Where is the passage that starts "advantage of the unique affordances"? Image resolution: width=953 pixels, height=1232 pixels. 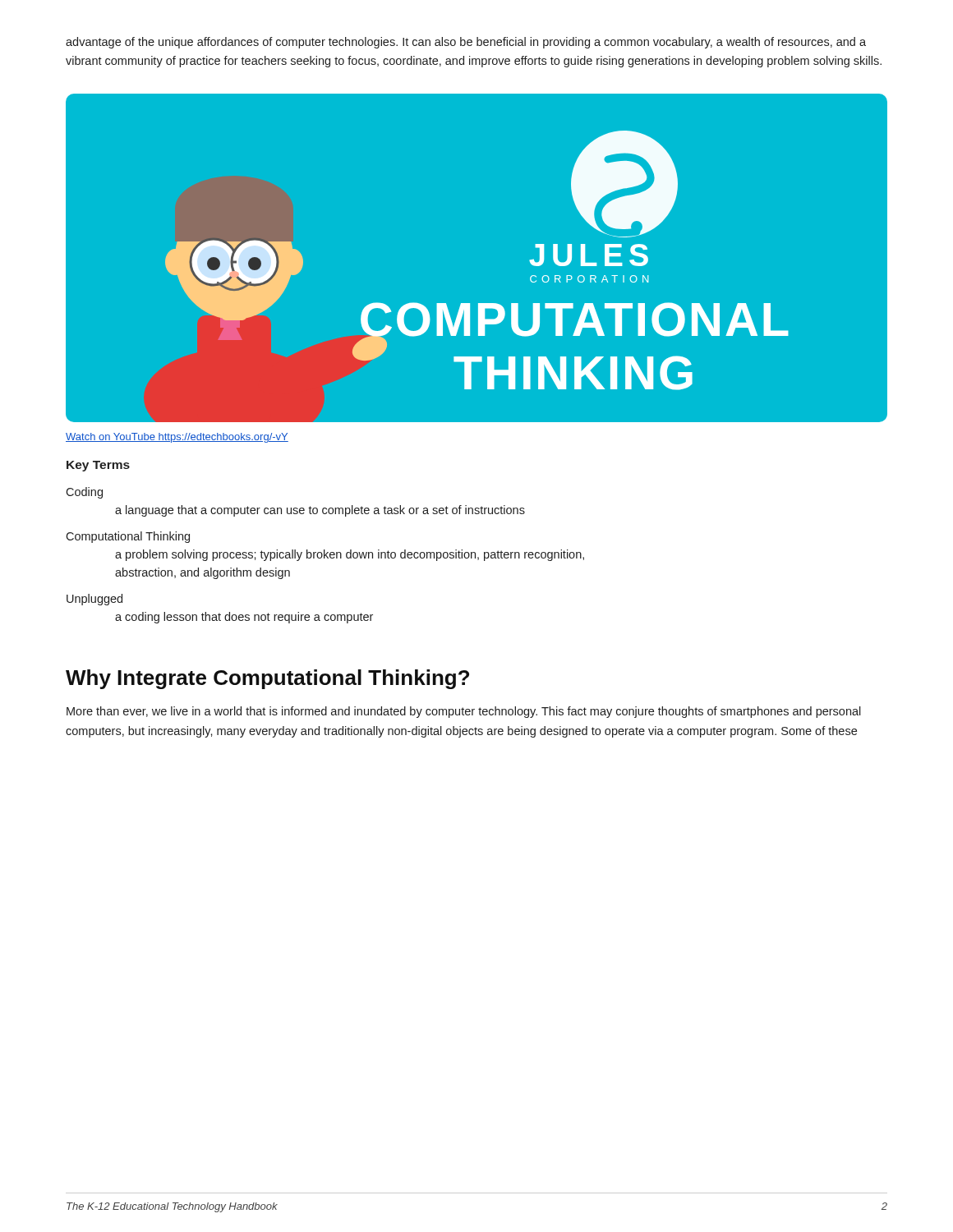(474, 51)
